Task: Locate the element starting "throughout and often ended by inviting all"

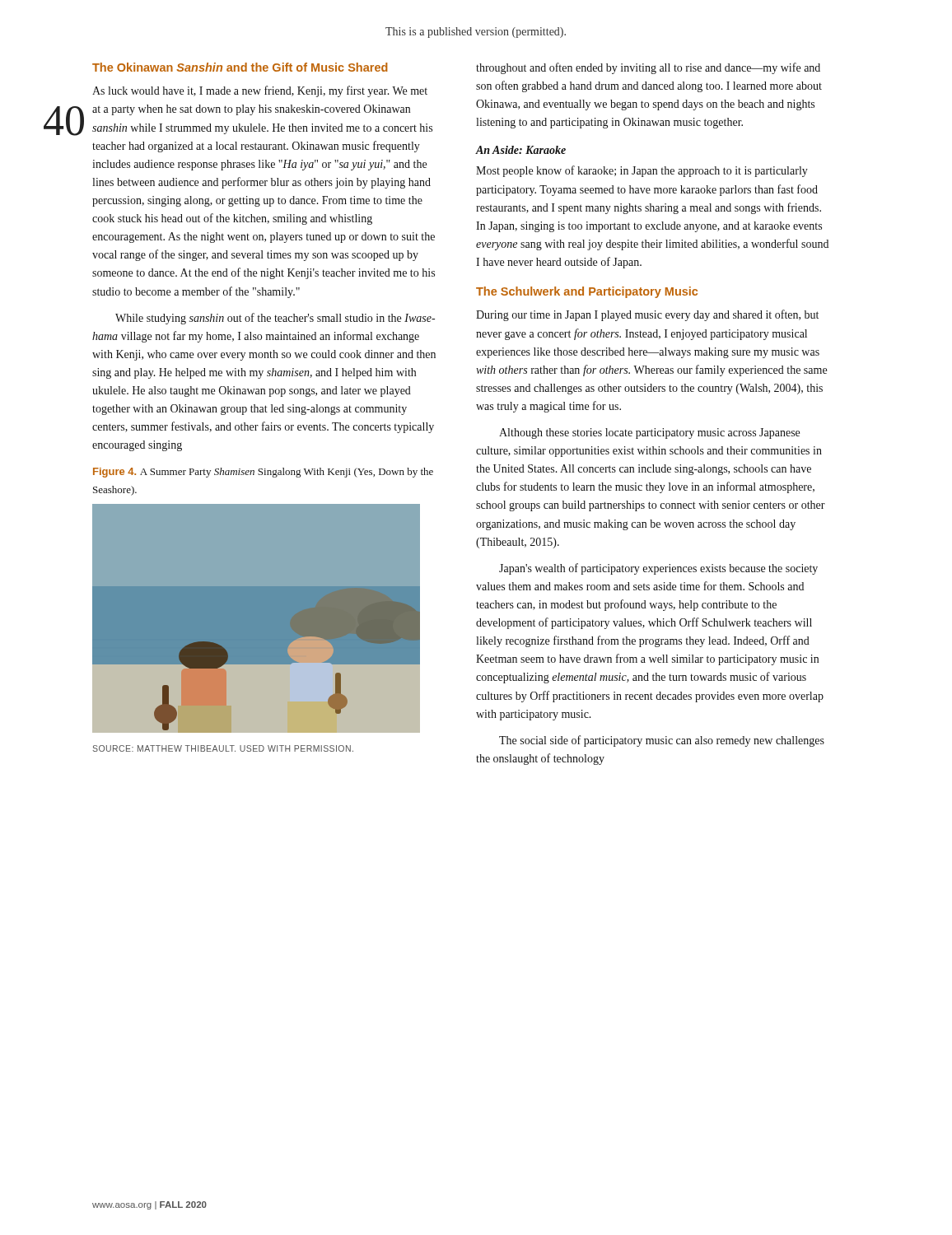Action: click(649, 95)
